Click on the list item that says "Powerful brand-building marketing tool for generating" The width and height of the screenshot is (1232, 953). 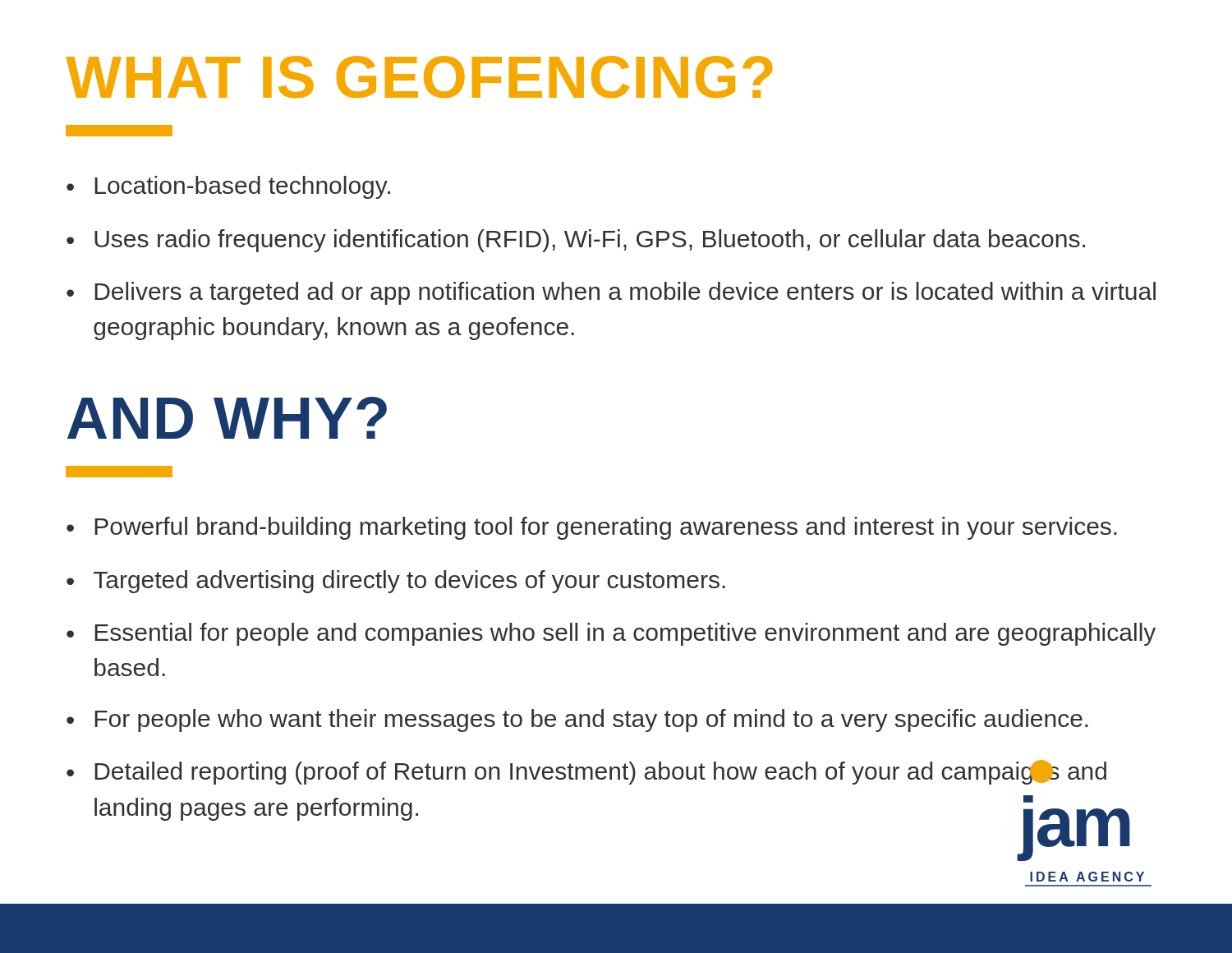point(606,526)
